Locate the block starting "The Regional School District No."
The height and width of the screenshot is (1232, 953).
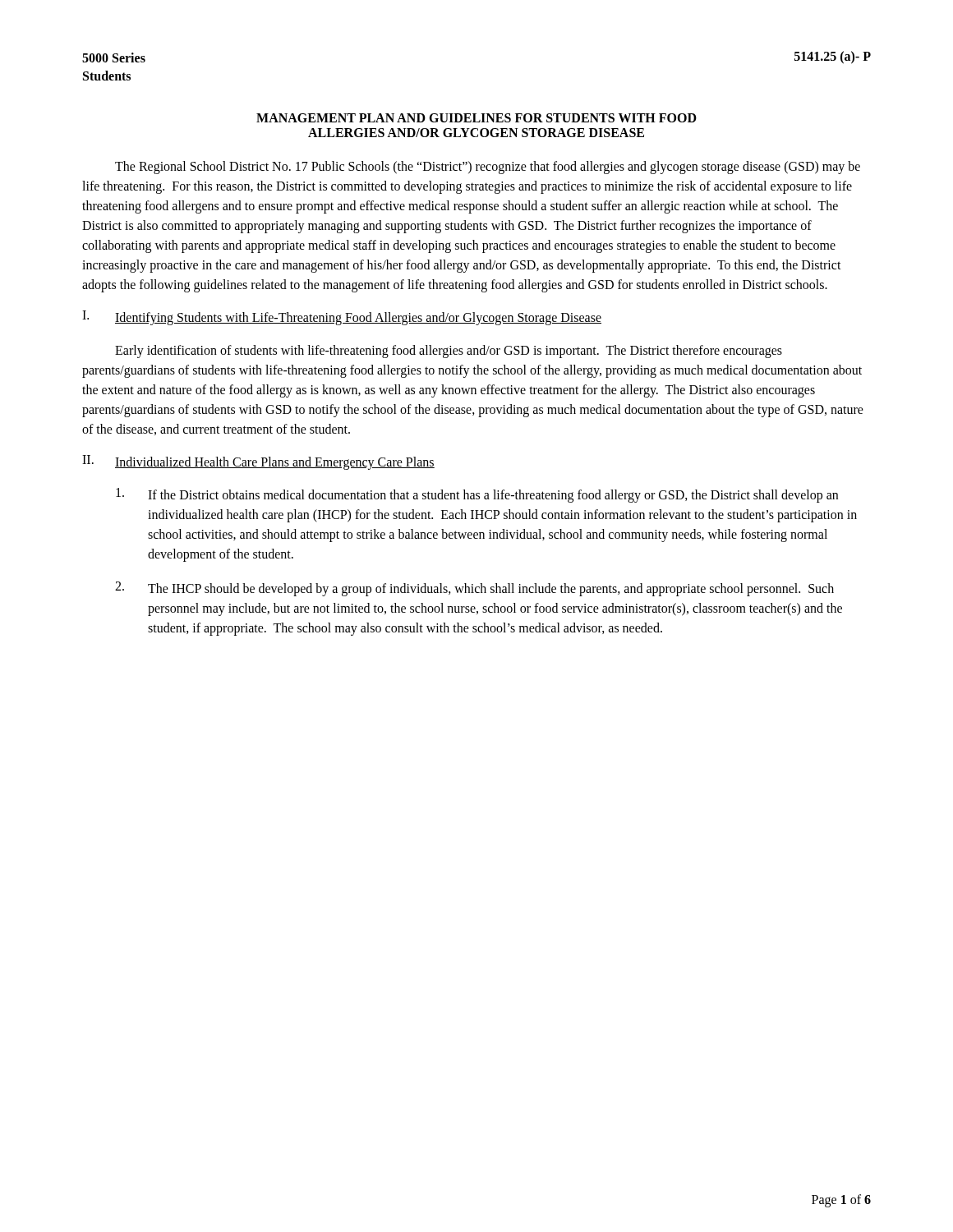point(471,225)
